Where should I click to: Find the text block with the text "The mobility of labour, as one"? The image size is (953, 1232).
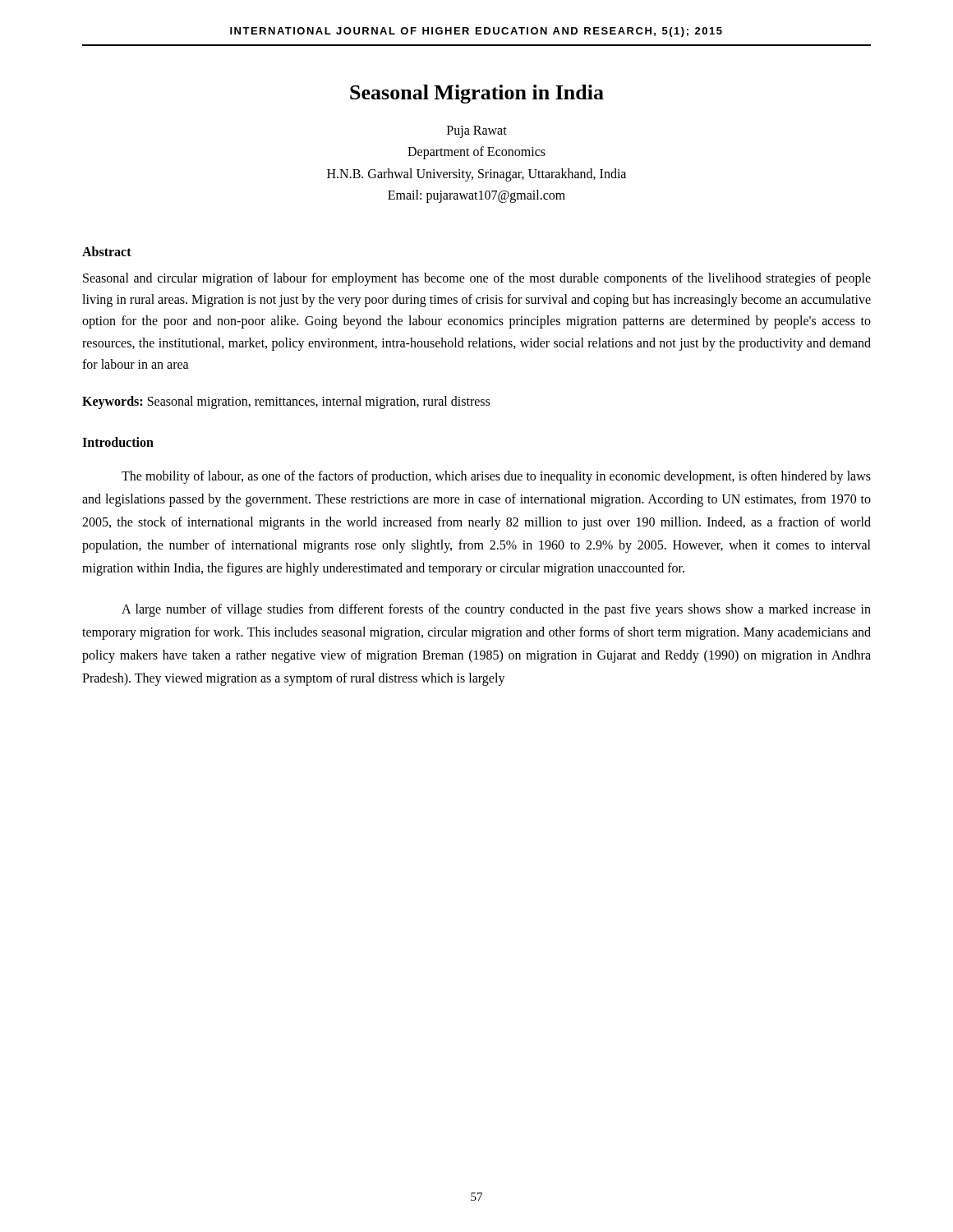coord(476,577)
